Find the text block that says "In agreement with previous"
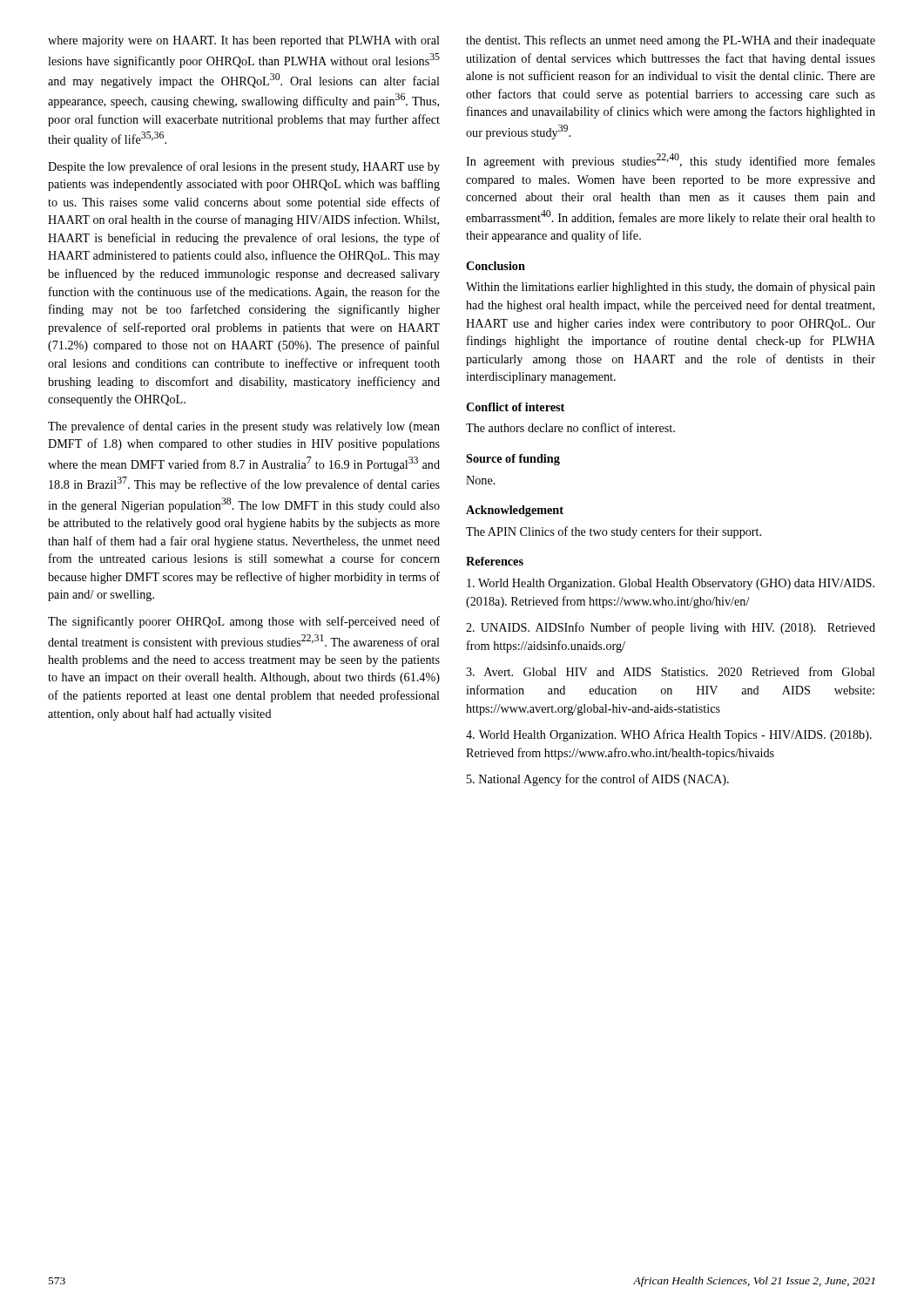Viewport: 924px width, 1307px height. (671, 197)
